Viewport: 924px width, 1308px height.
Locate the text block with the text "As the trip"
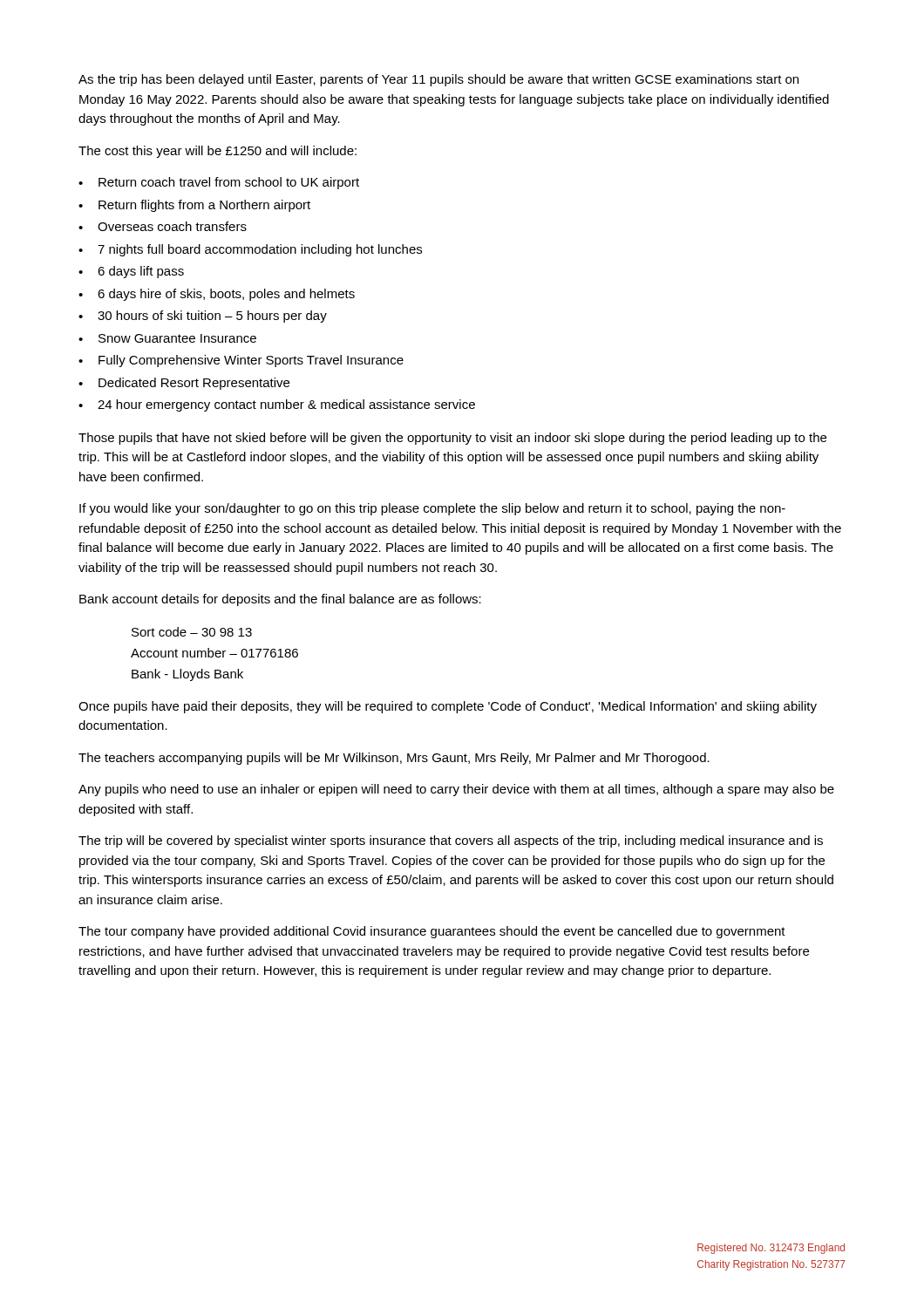454,99
